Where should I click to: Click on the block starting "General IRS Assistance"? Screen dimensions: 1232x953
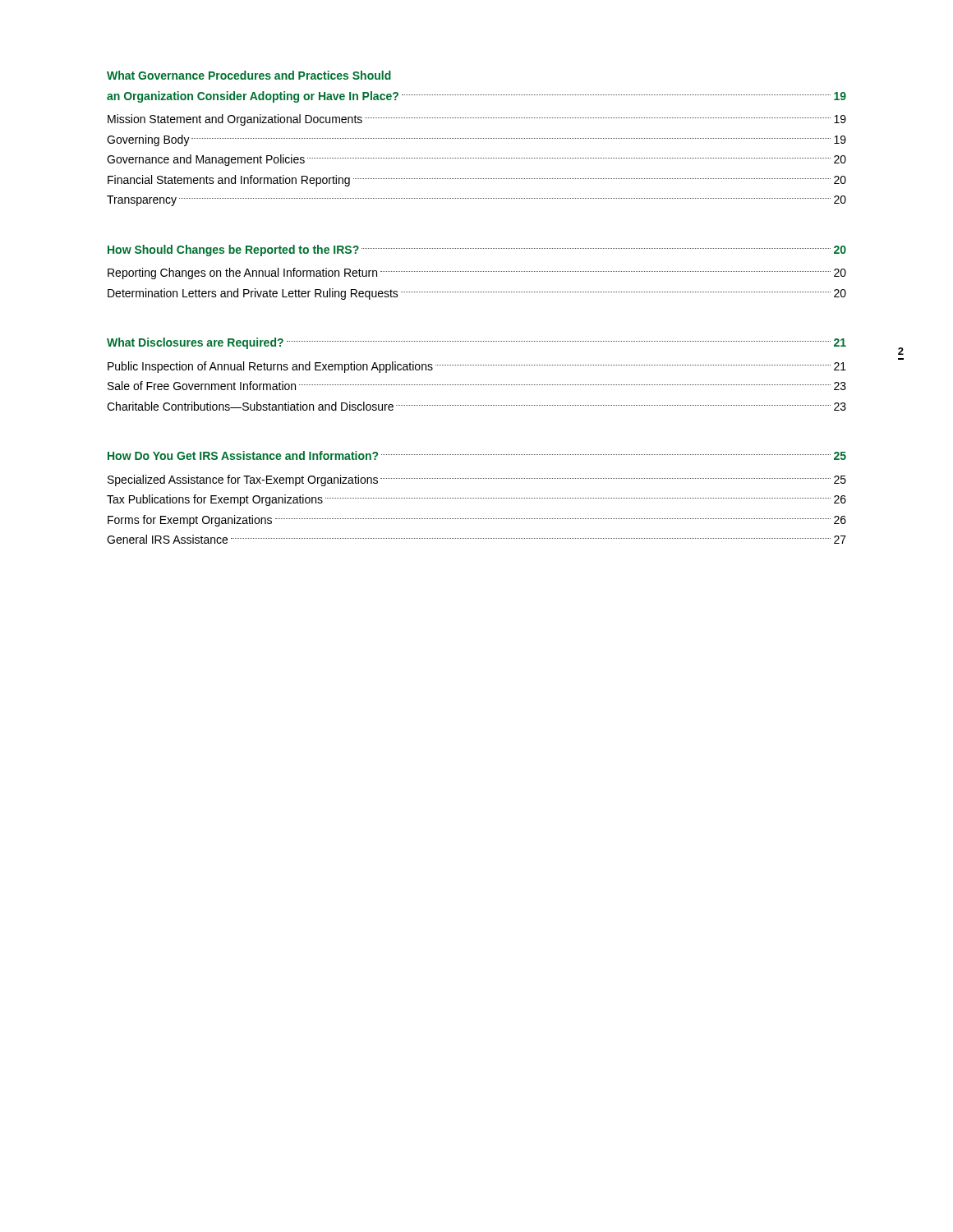coord(476,540)
